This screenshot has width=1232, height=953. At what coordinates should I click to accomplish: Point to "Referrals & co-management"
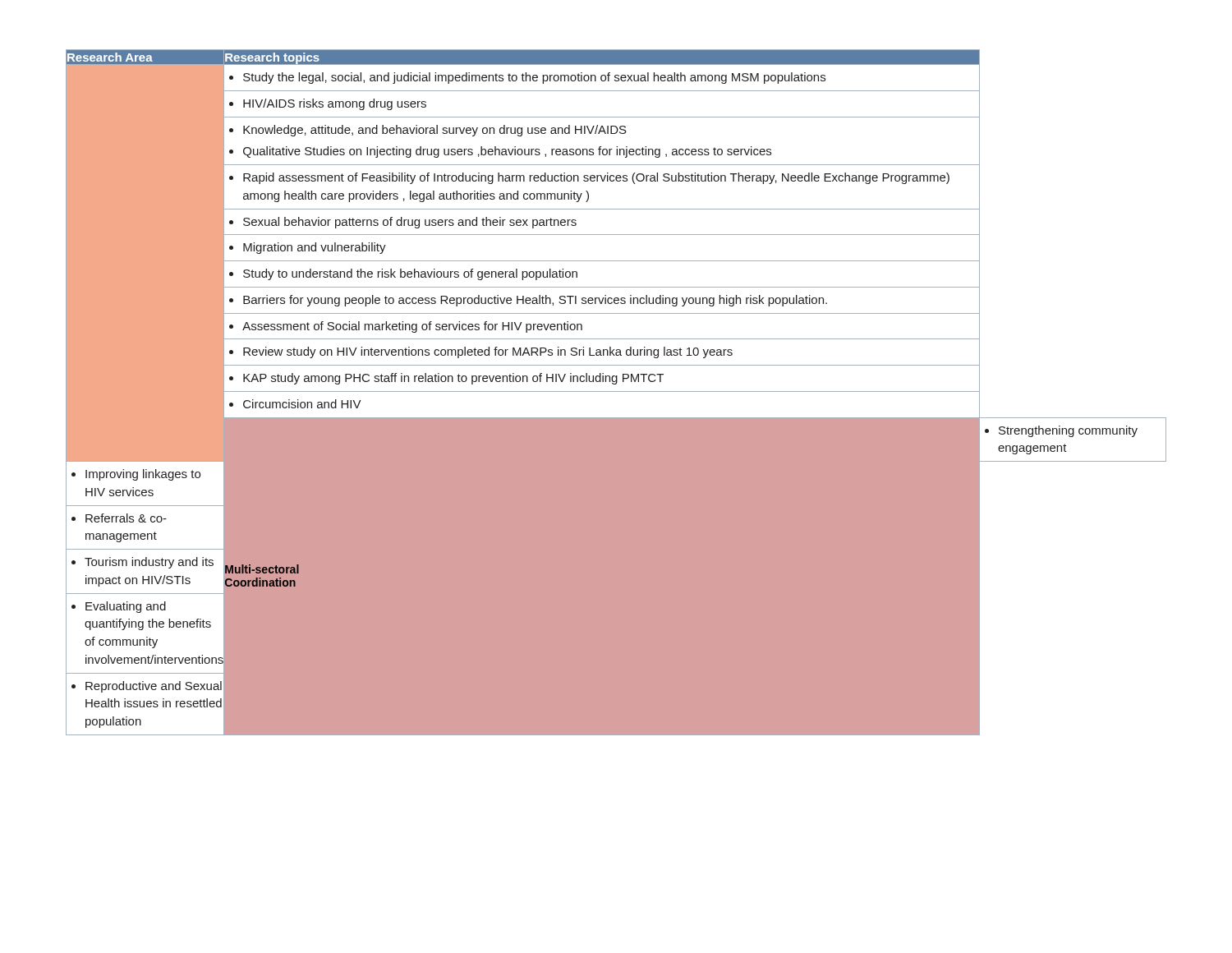point(126,527)
